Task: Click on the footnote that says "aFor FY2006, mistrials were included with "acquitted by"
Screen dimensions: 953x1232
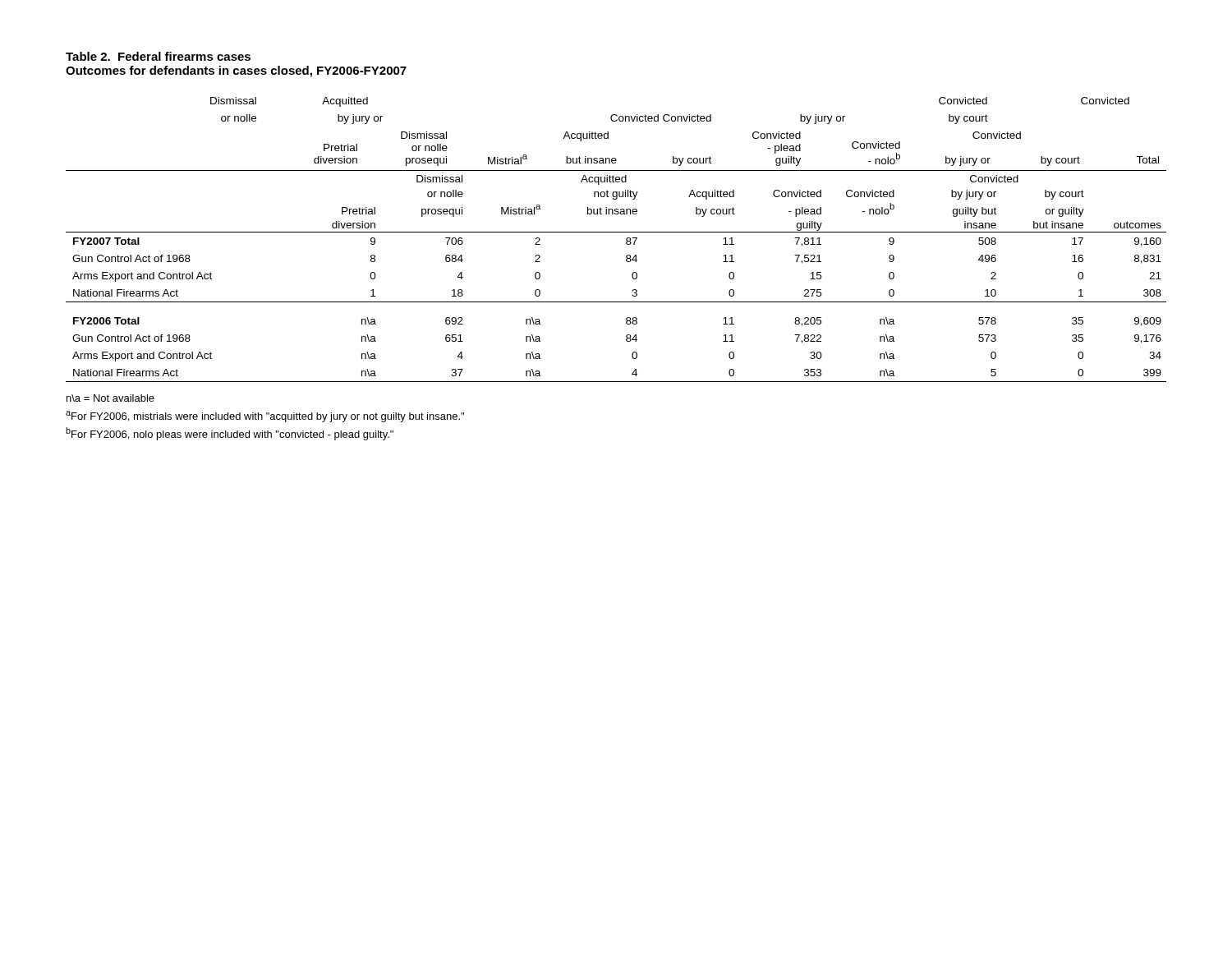Action: [x=265, y=415]
